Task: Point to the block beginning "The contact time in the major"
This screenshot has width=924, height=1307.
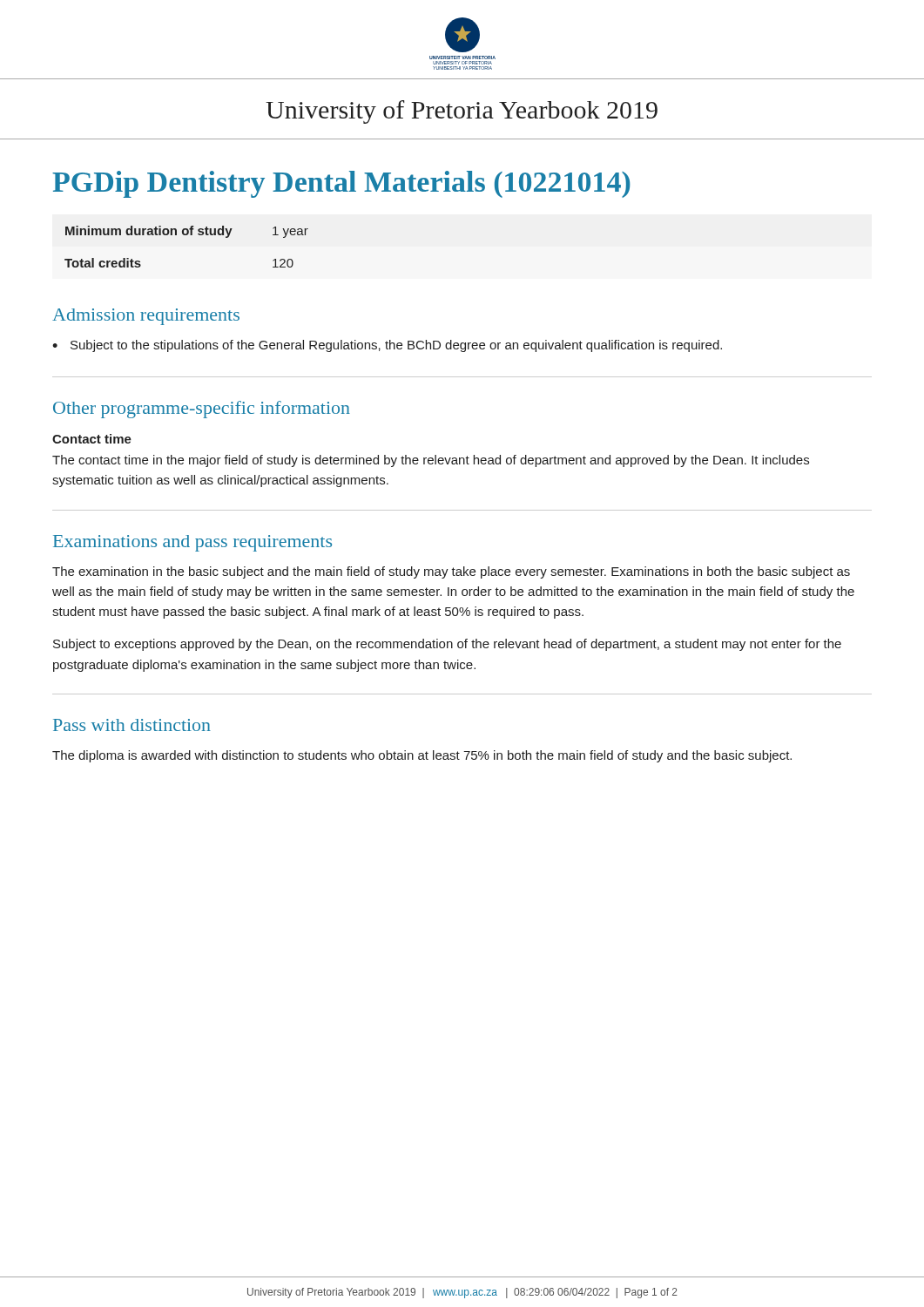Action: coord(462,470)
